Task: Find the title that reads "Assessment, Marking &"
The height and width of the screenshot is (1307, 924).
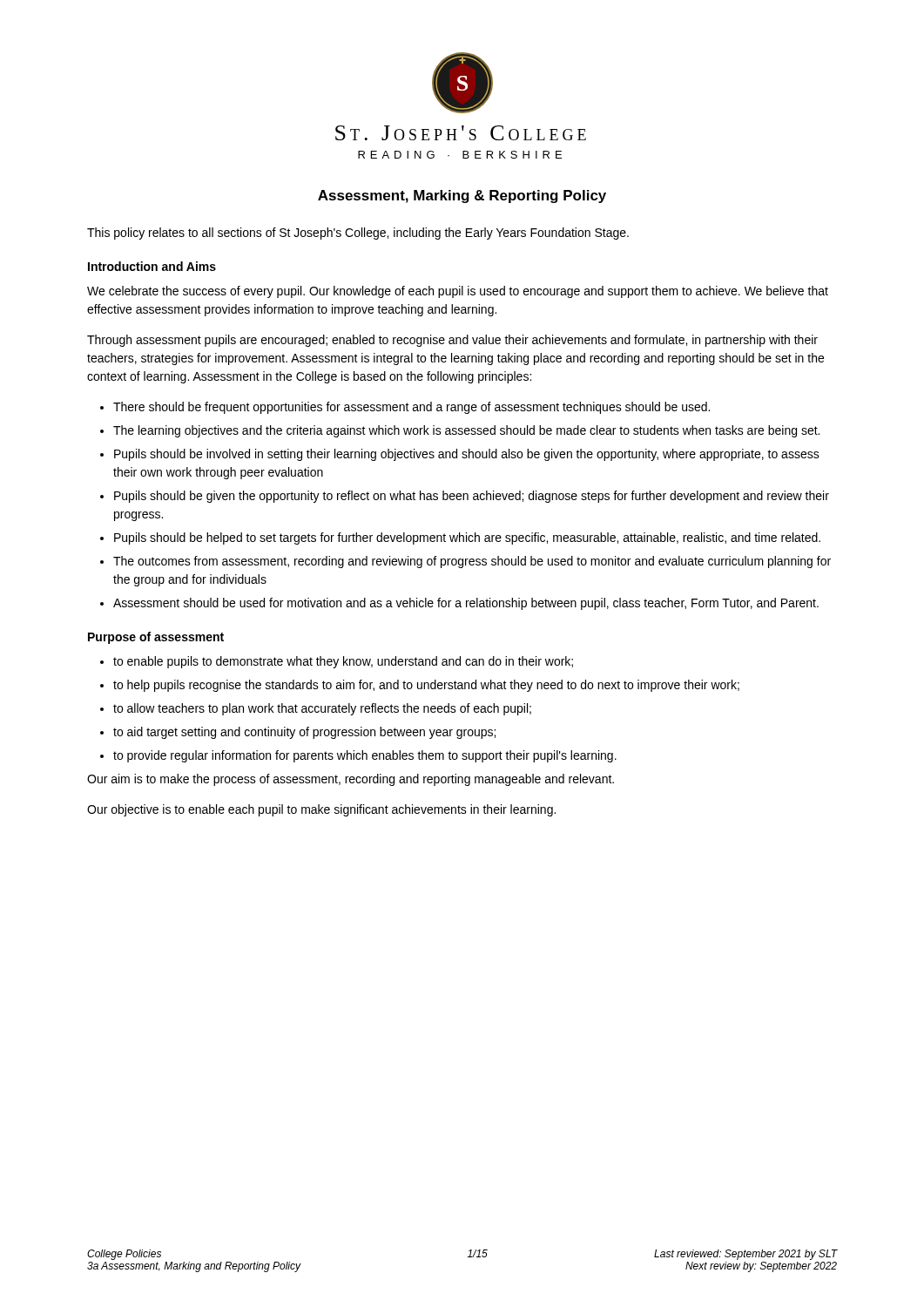Action: [x=462, y=196]
